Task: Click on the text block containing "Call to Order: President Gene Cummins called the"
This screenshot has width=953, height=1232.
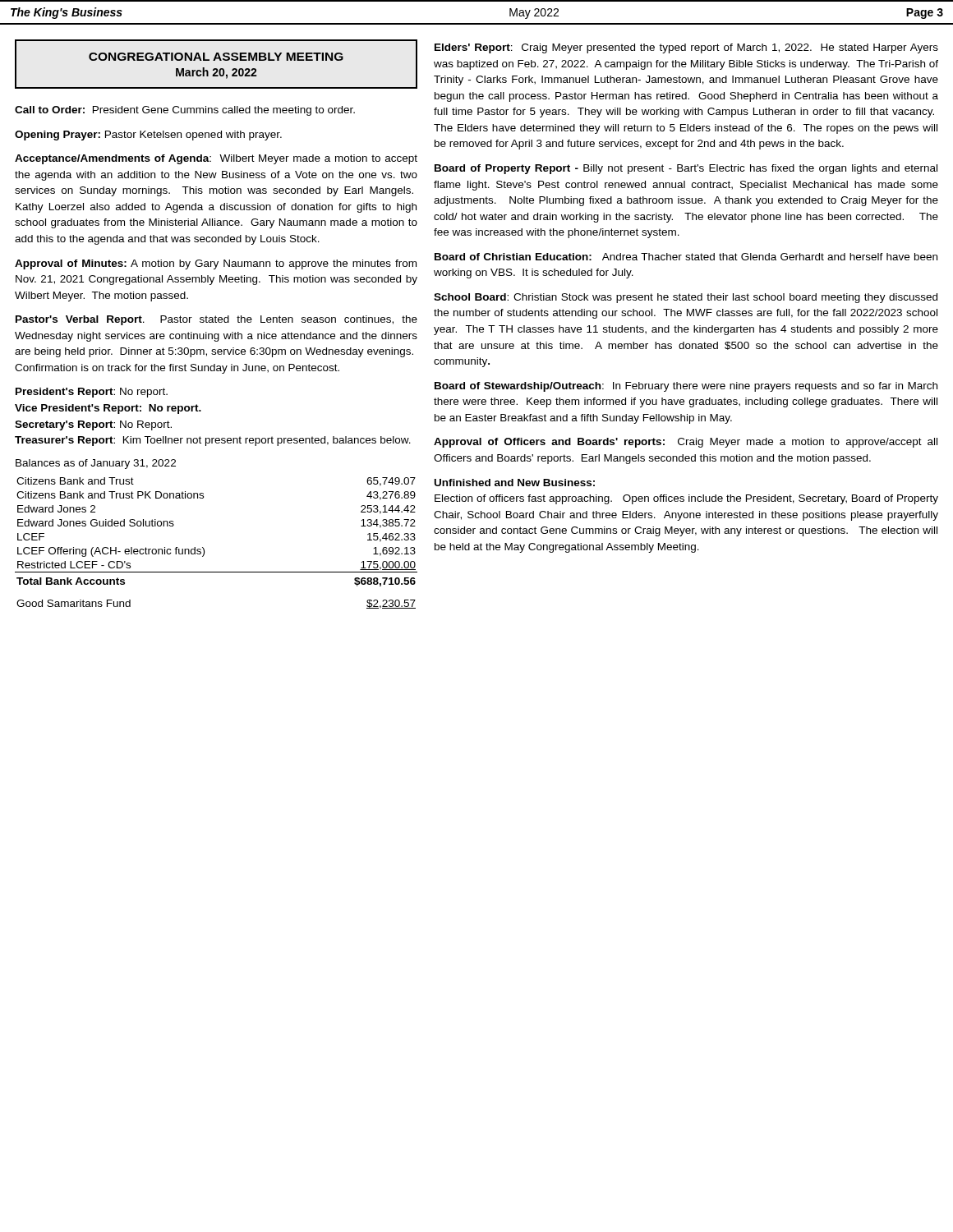Action: (x=185, y=110)
